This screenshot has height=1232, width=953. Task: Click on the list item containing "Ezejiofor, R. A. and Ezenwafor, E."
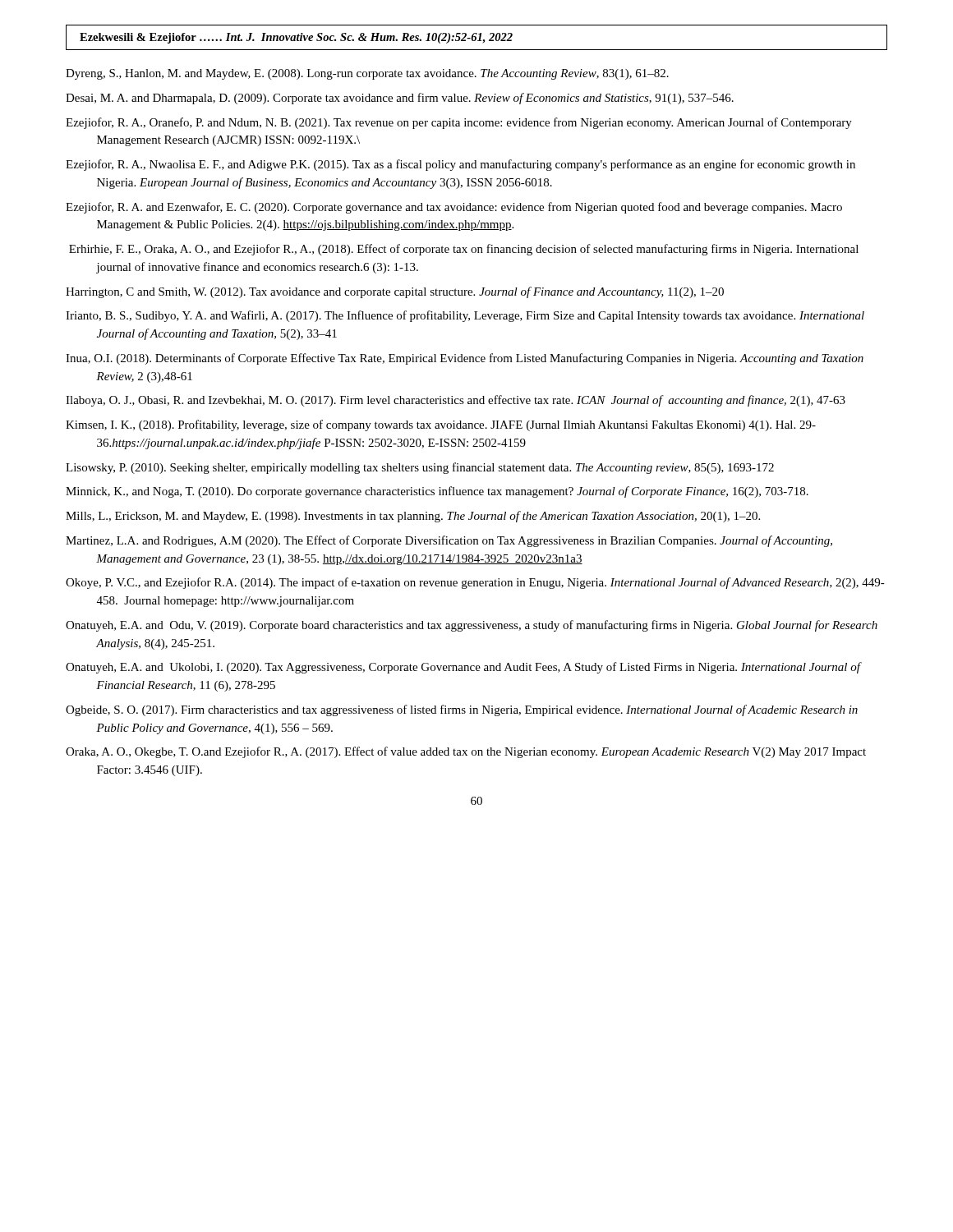(454, 215)
